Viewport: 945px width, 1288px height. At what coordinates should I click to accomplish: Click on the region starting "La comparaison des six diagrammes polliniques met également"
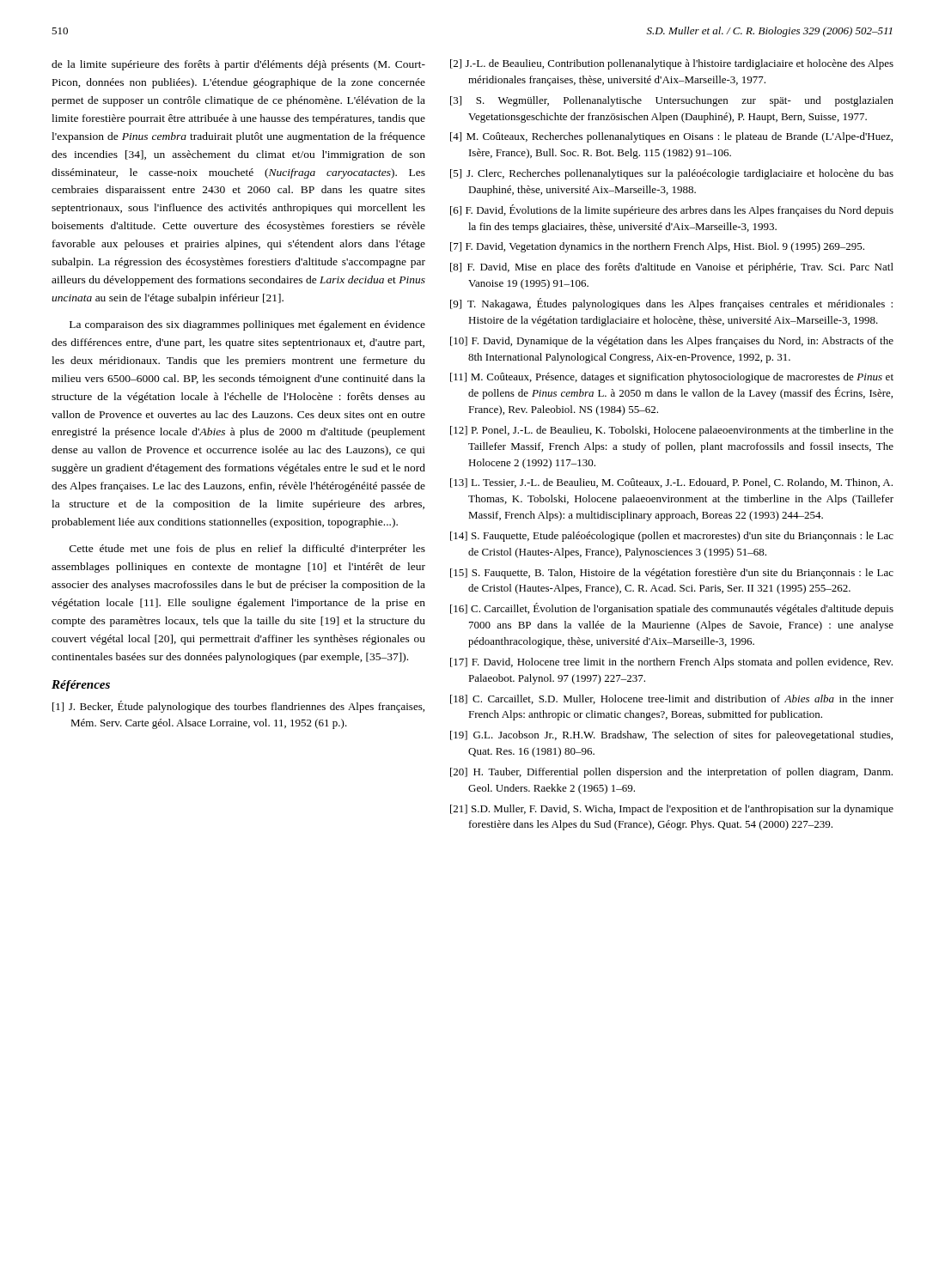pos(238,424)
